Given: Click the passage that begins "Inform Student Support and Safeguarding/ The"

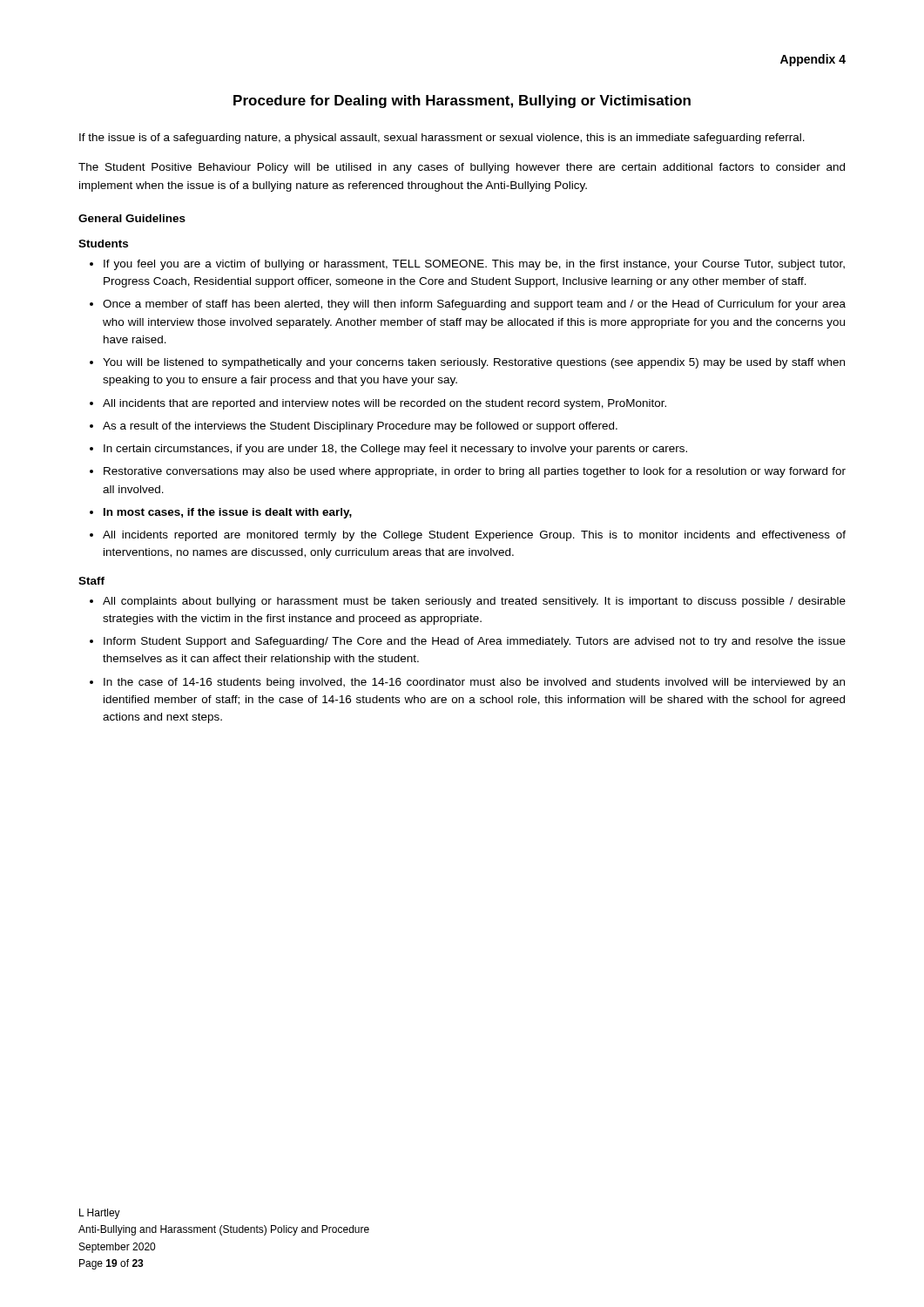Looking at the screenshot, I should coord(474,650).
